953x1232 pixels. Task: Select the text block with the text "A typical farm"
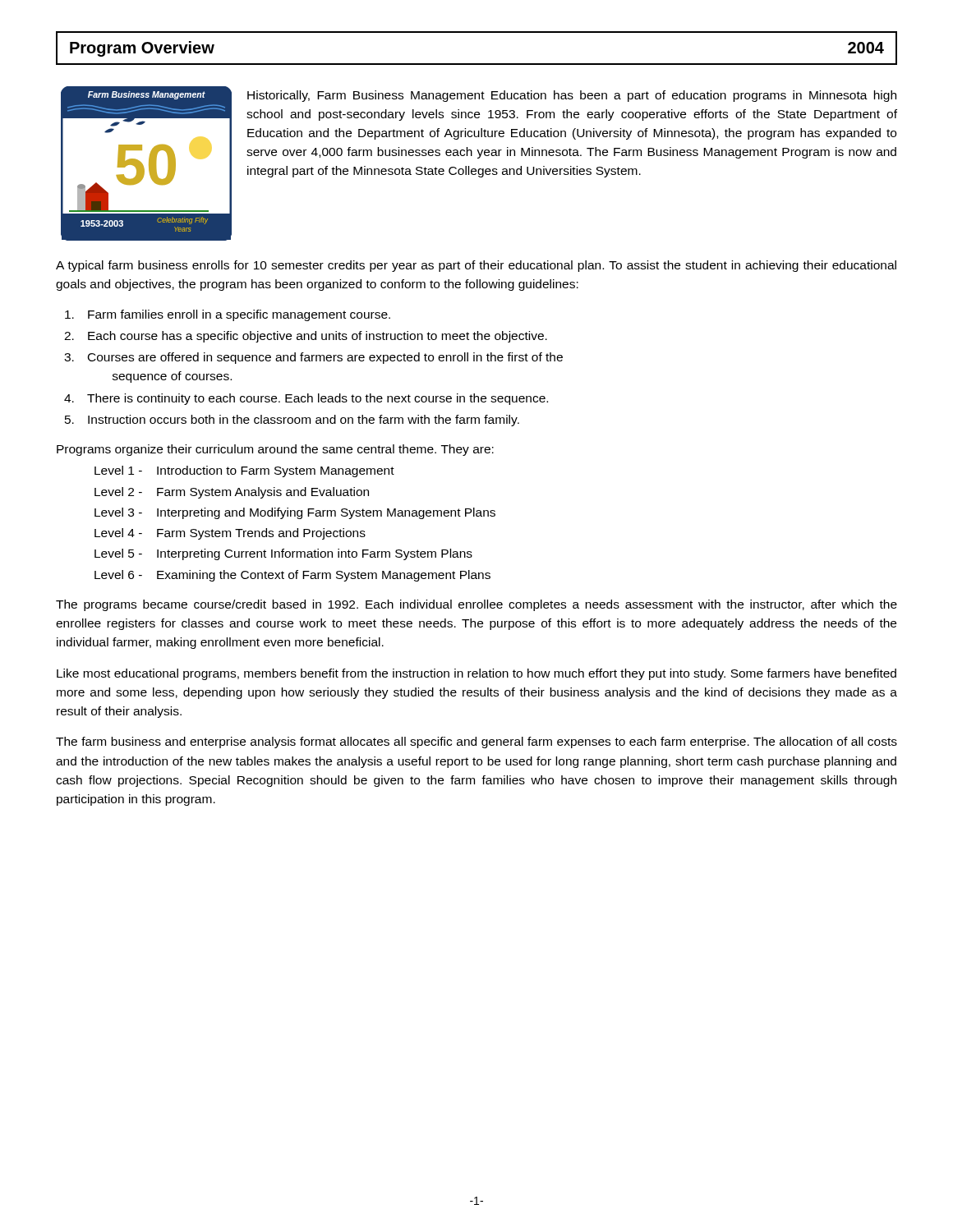[x=476, y=274]
